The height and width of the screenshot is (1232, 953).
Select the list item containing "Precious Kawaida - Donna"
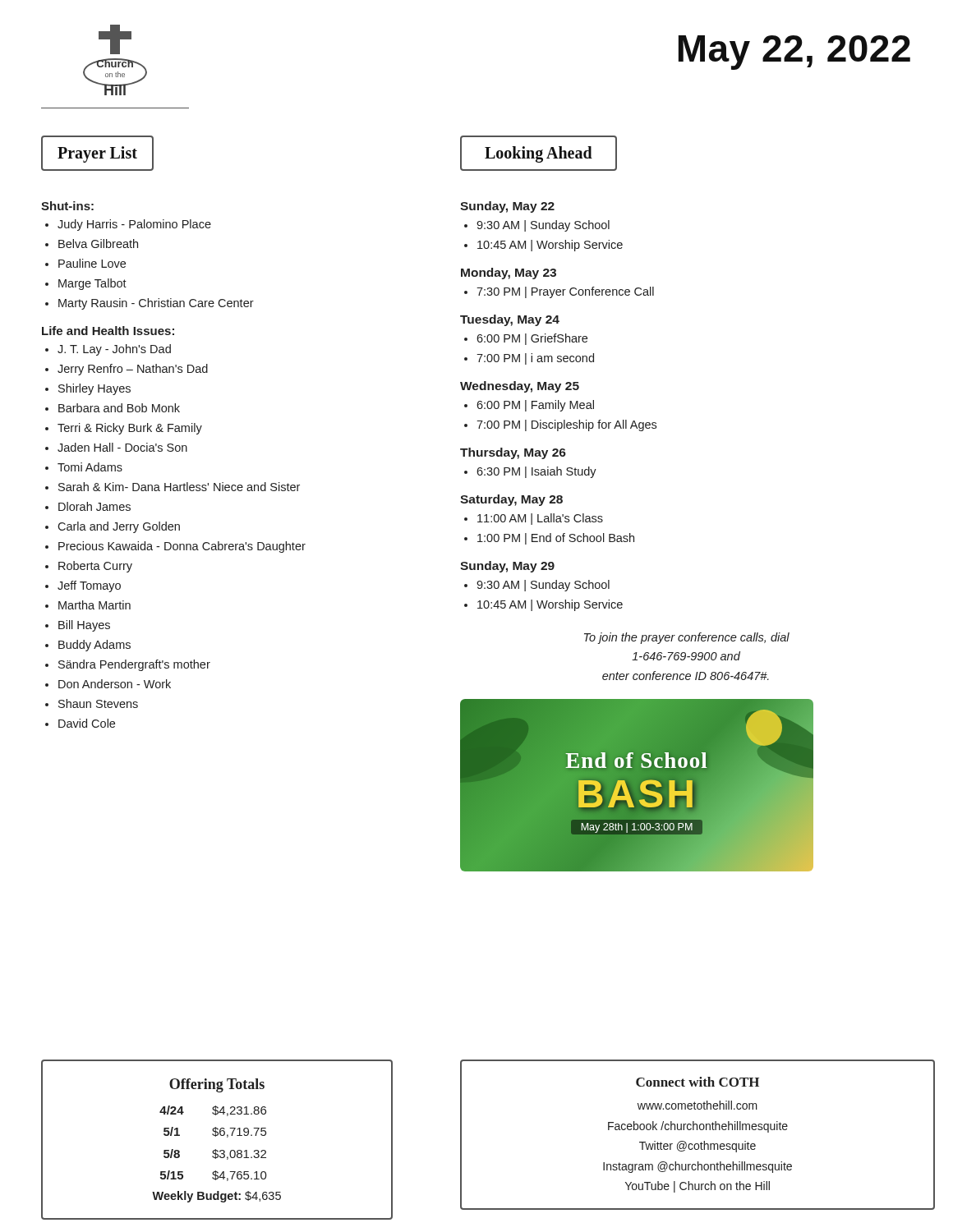pos(181,546)
